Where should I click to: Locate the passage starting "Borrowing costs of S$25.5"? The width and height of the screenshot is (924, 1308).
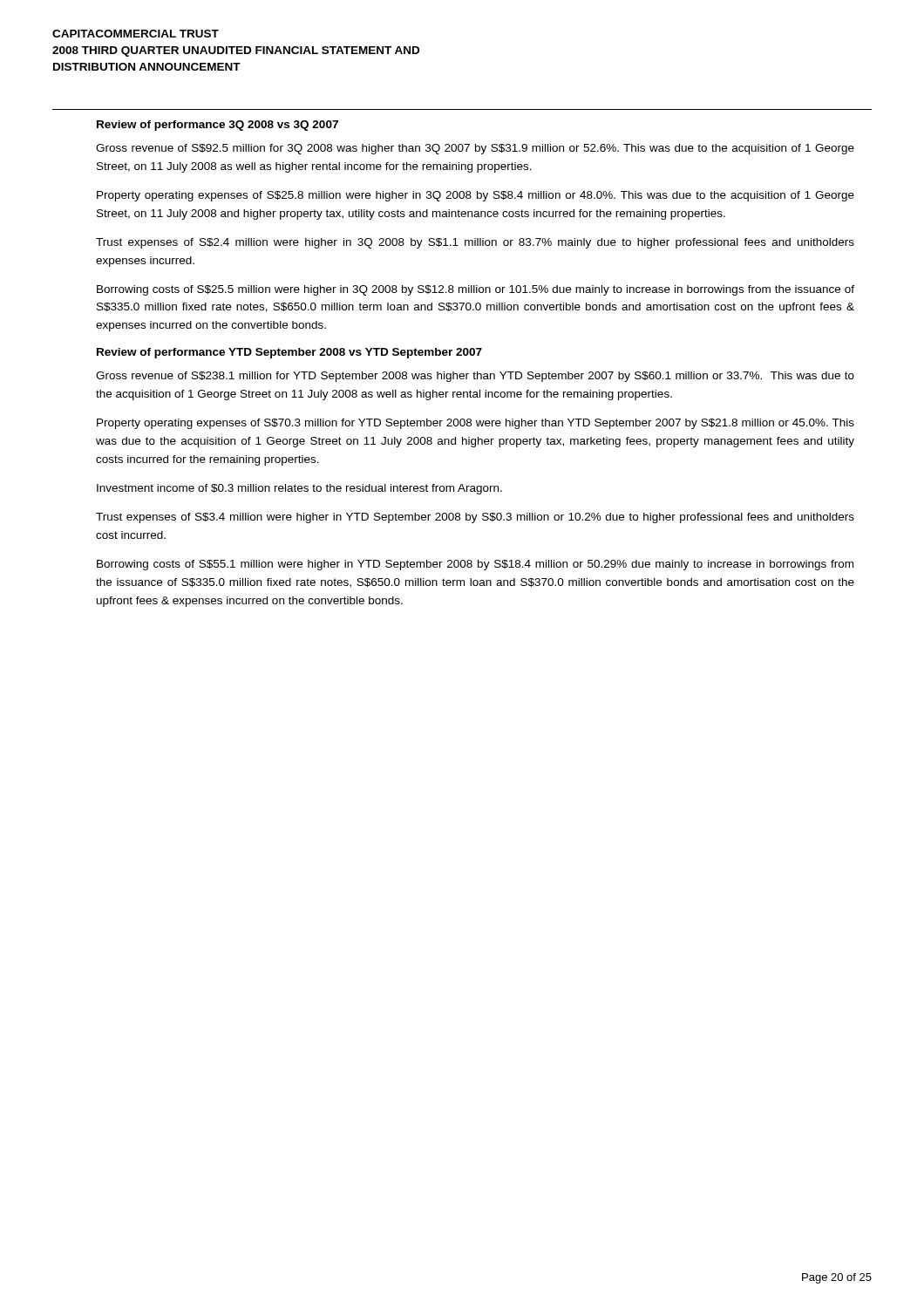[x=475, y=307]
